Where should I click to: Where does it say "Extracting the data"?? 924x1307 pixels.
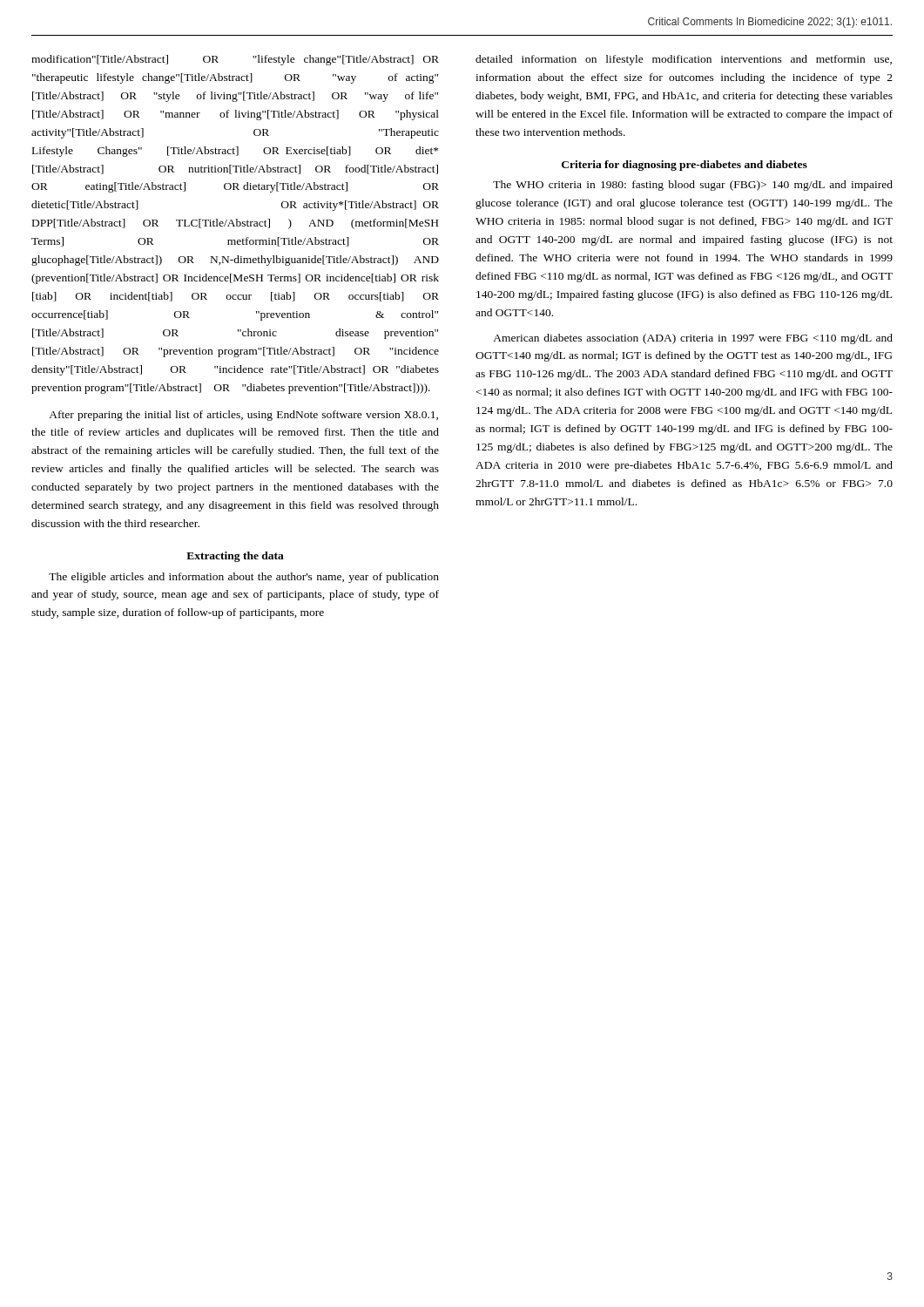pos(235,555)
